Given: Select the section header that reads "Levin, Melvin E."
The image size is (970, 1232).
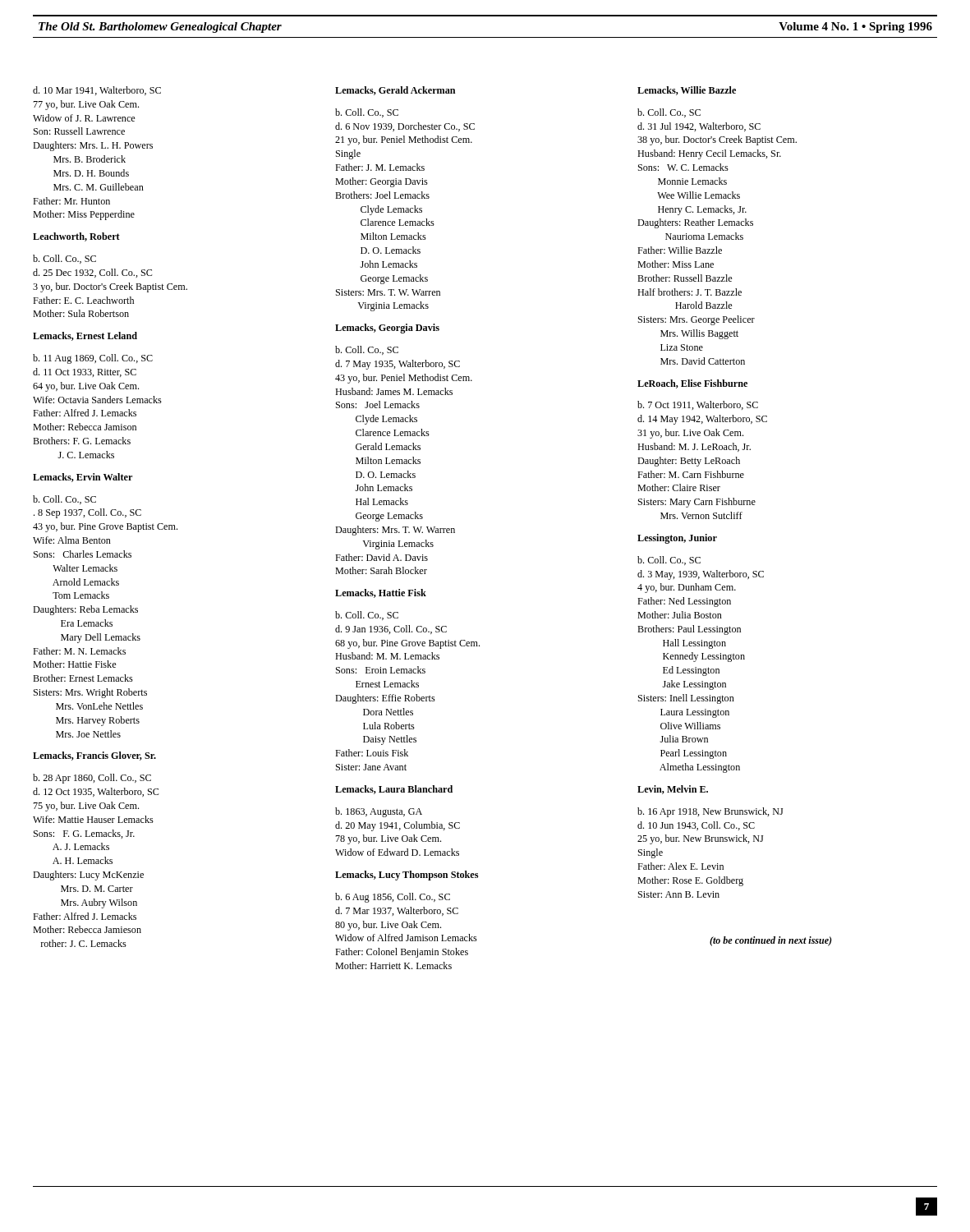Looking at the screenshot, I should (673, 789).
